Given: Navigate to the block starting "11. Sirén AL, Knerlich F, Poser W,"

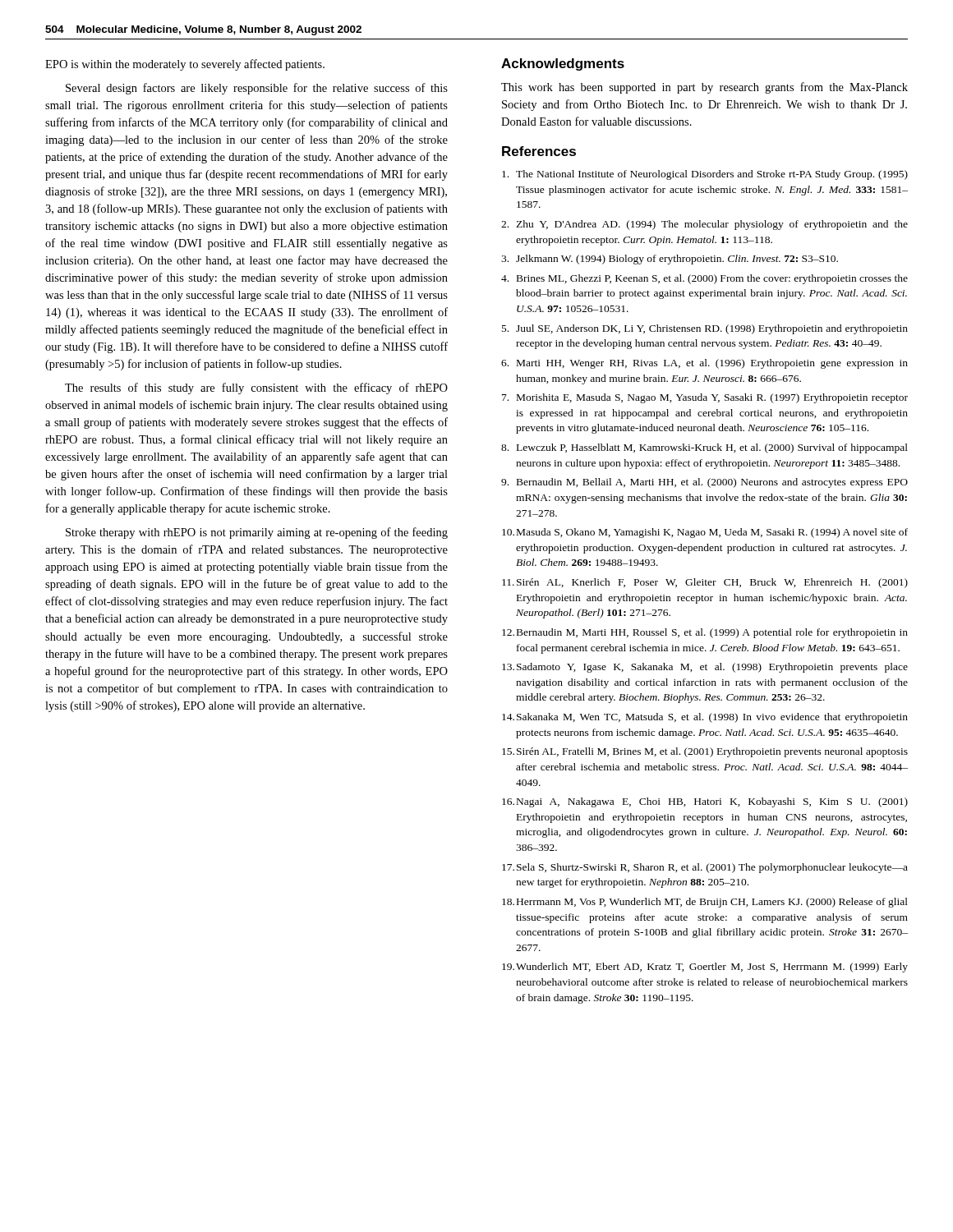Looking at the screenshot, I should click(x=705, y=598).
